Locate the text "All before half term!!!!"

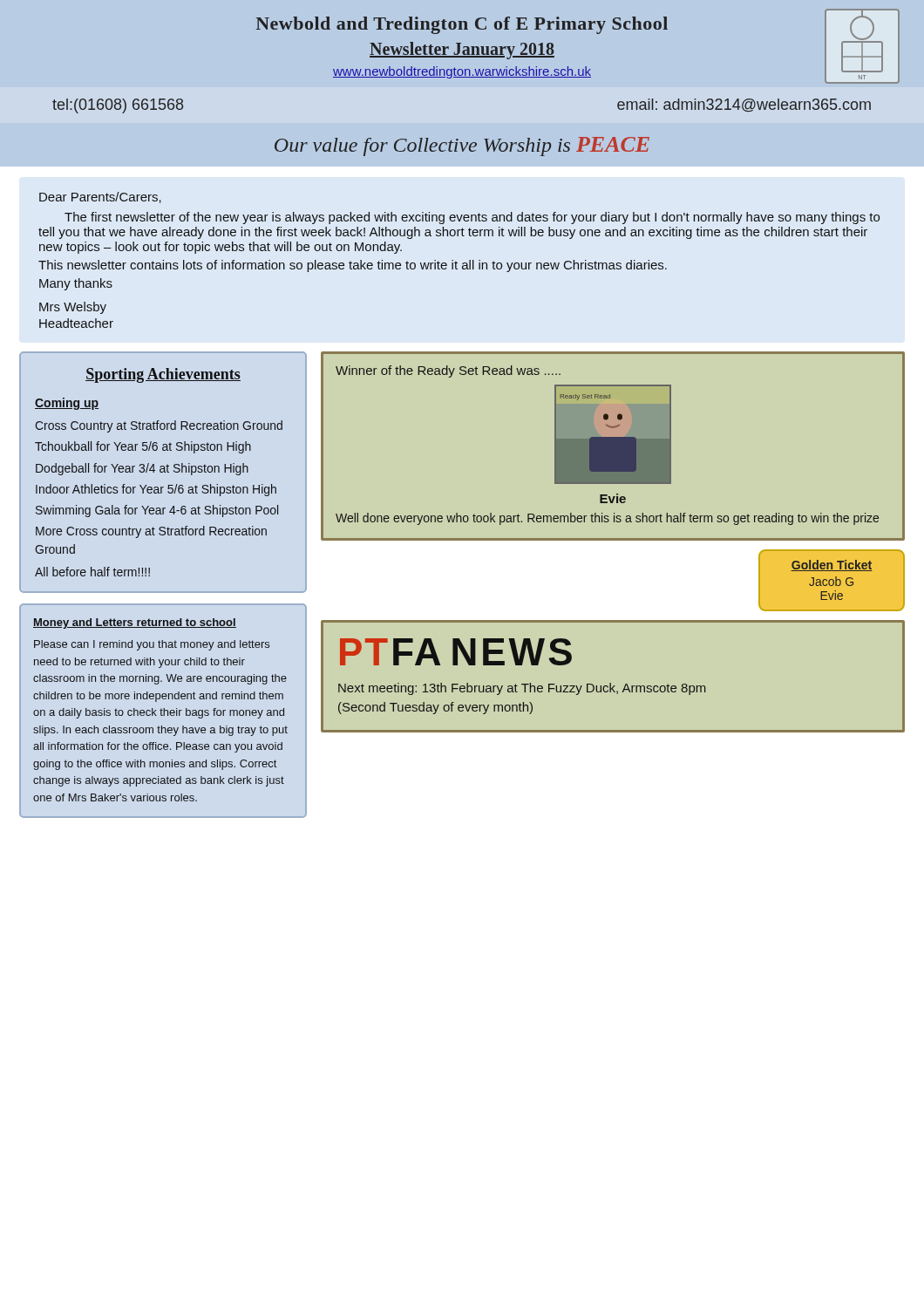point(93,572)
